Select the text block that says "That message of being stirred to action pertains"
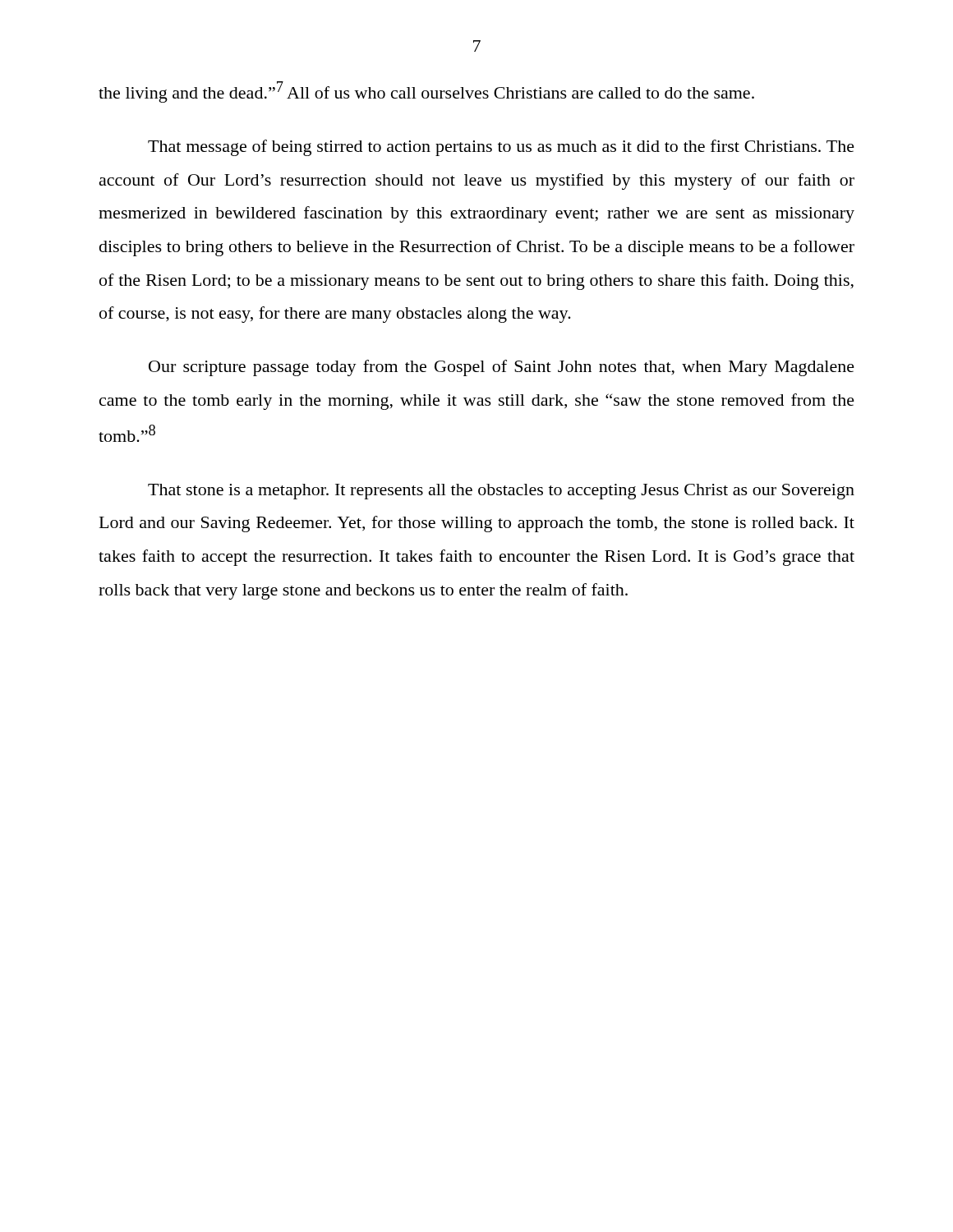Viewport: 953px width, 1232px height. click(x=476, y=230)
